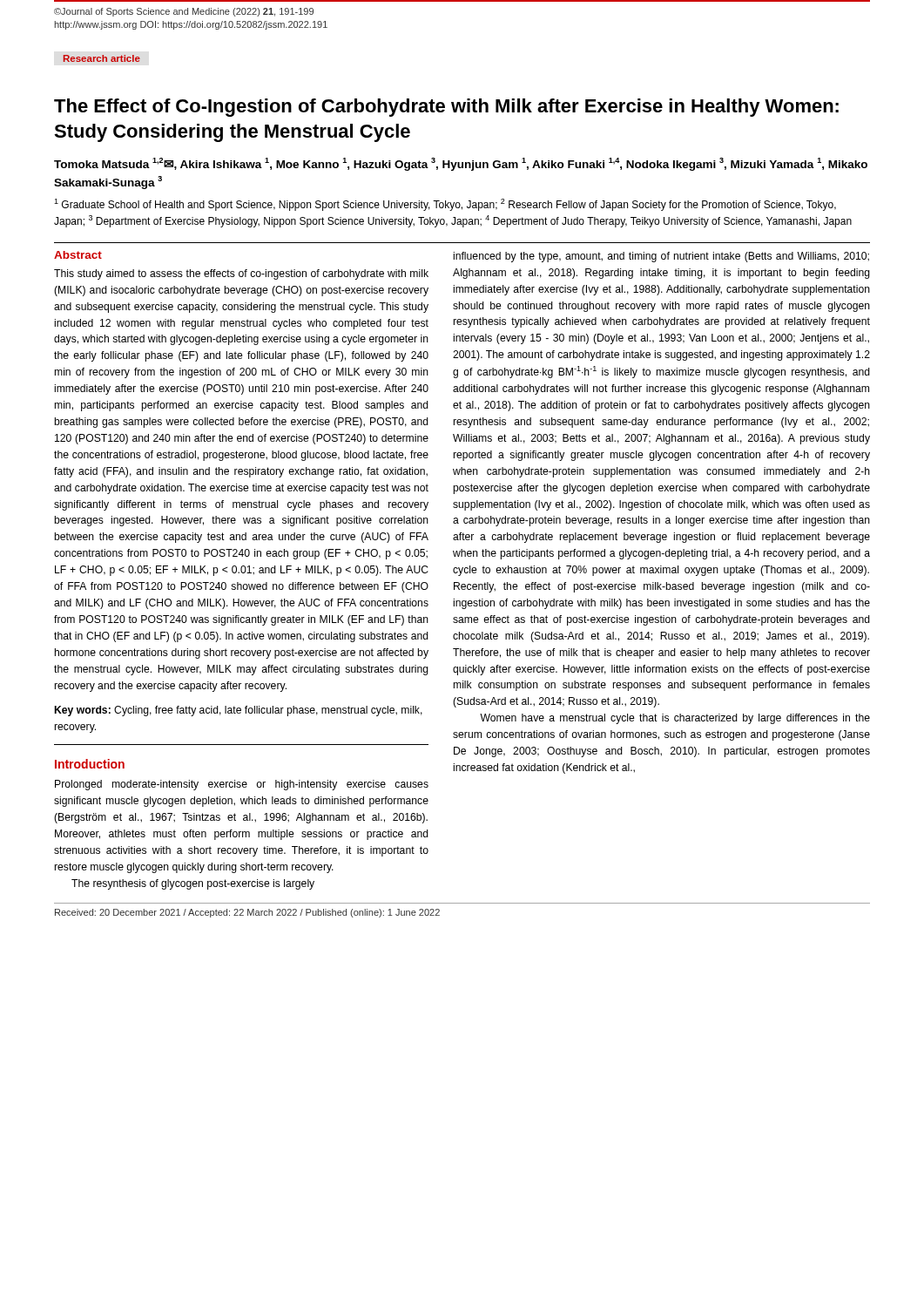Click on the block starting "The Effect of Co-Ingestion of"
The width and height of the screenshot is (924, 1307).
coord(447,119)
